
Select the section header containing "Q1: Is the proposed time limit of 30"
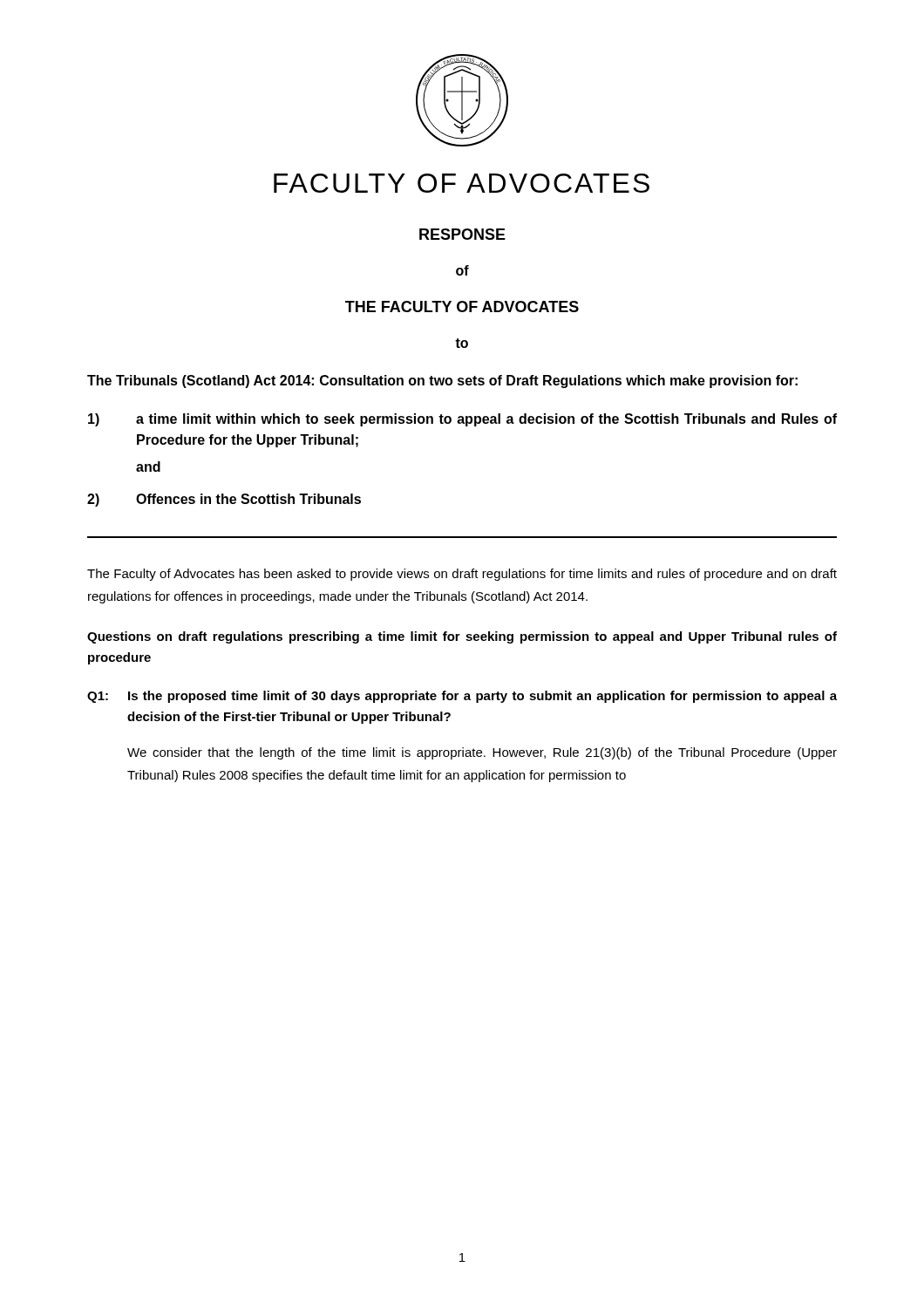(x=462, y=706)
